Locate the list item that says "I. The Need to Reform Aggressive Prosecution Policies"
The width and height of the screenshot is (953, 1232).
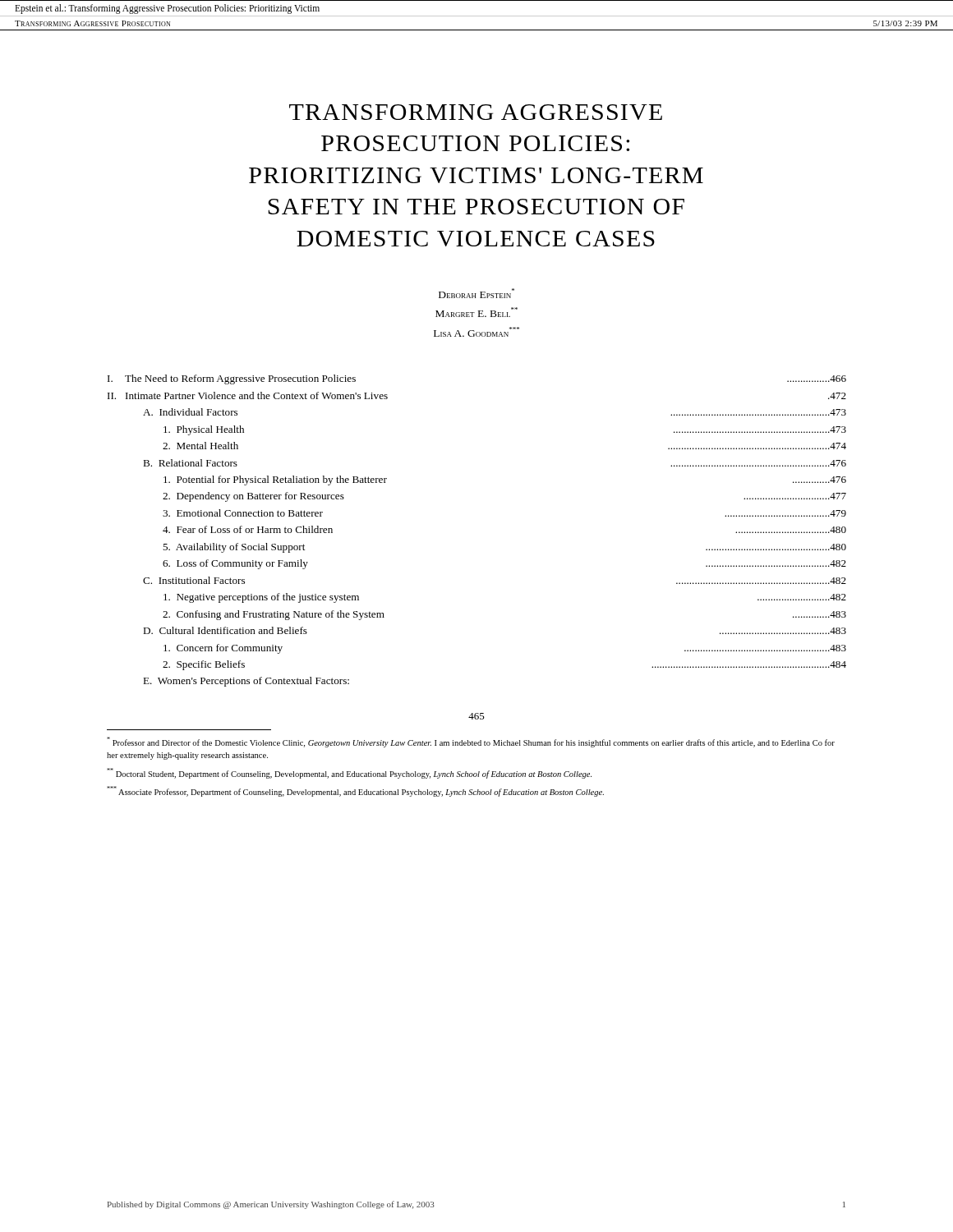coord(236,379)
